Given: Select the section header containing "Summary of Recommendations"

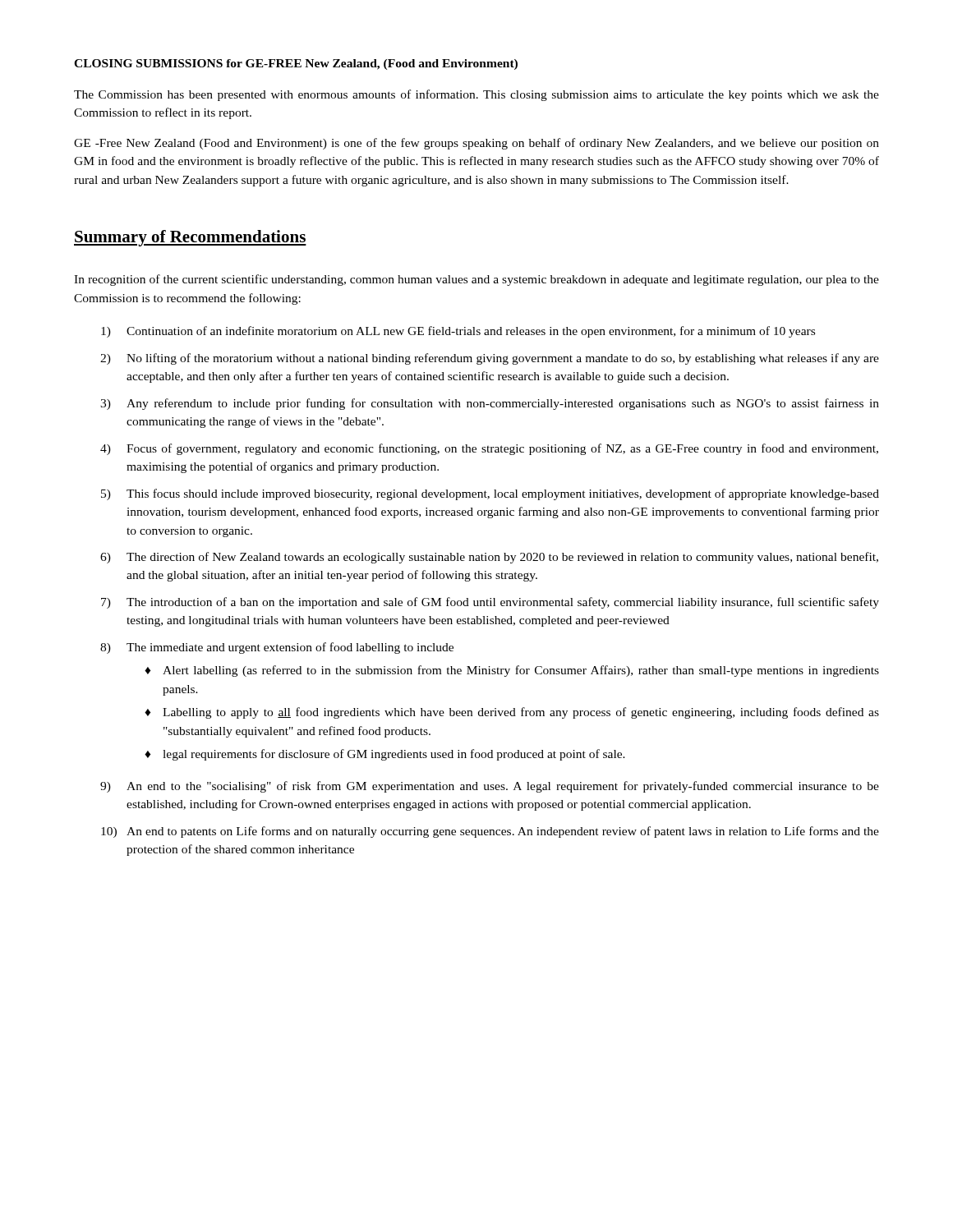Looking at the screenshot, I should (x=190, y=237).
